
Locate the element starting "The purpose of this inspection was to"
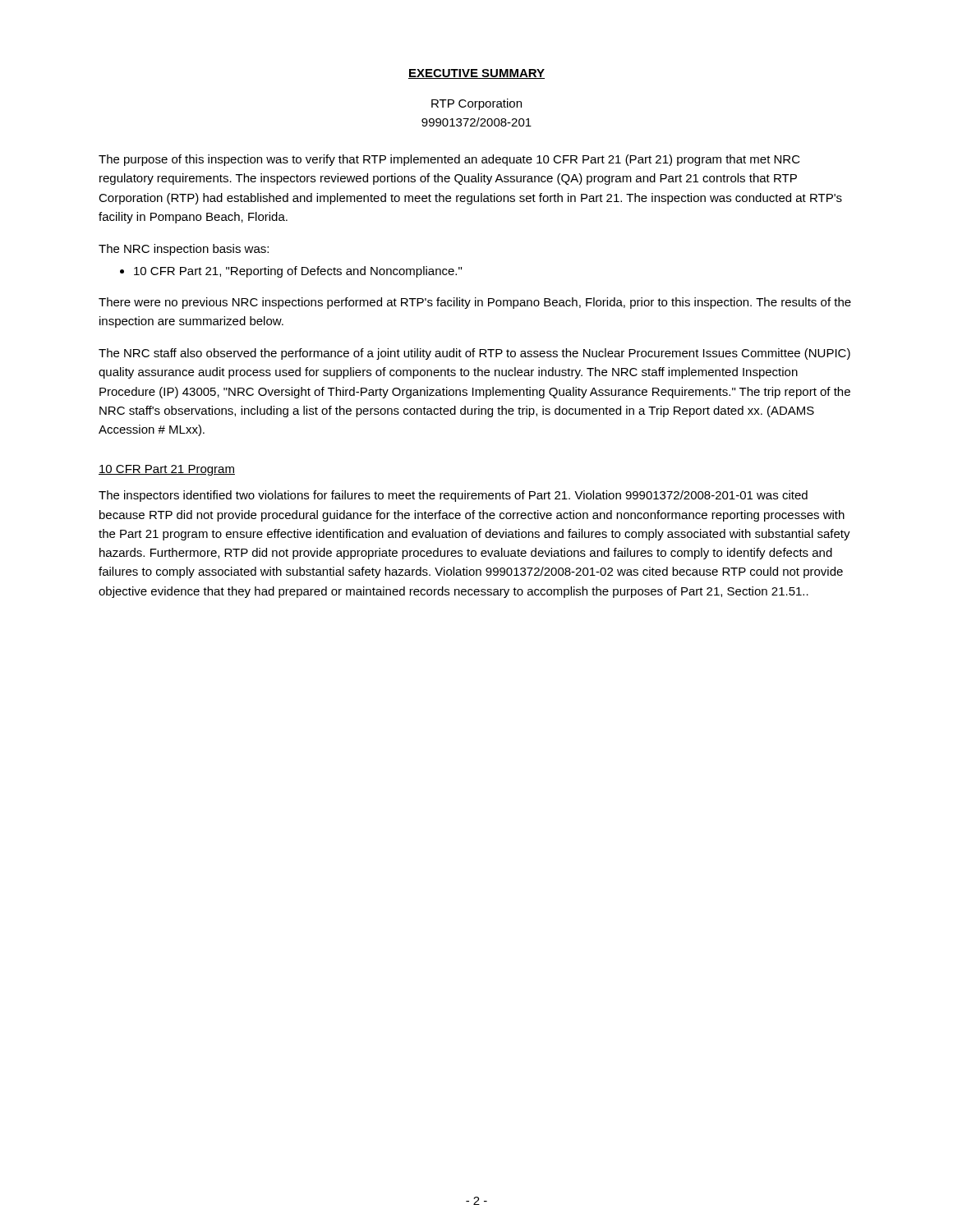click(x=470, y=188)
